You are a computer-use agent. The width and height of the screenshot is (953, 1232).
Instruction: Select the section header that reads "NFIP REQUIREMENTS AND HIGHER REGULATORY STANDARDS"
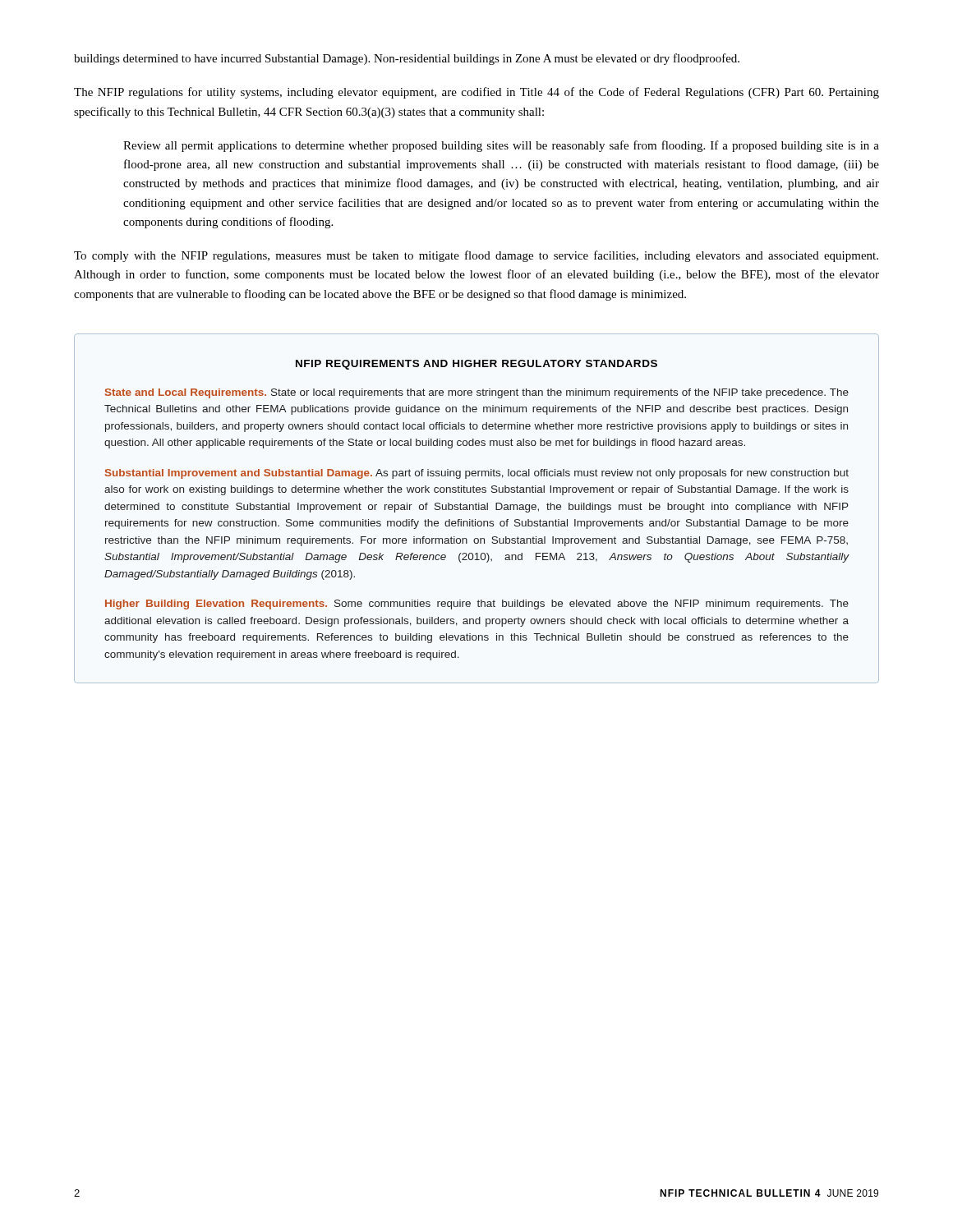476,363
